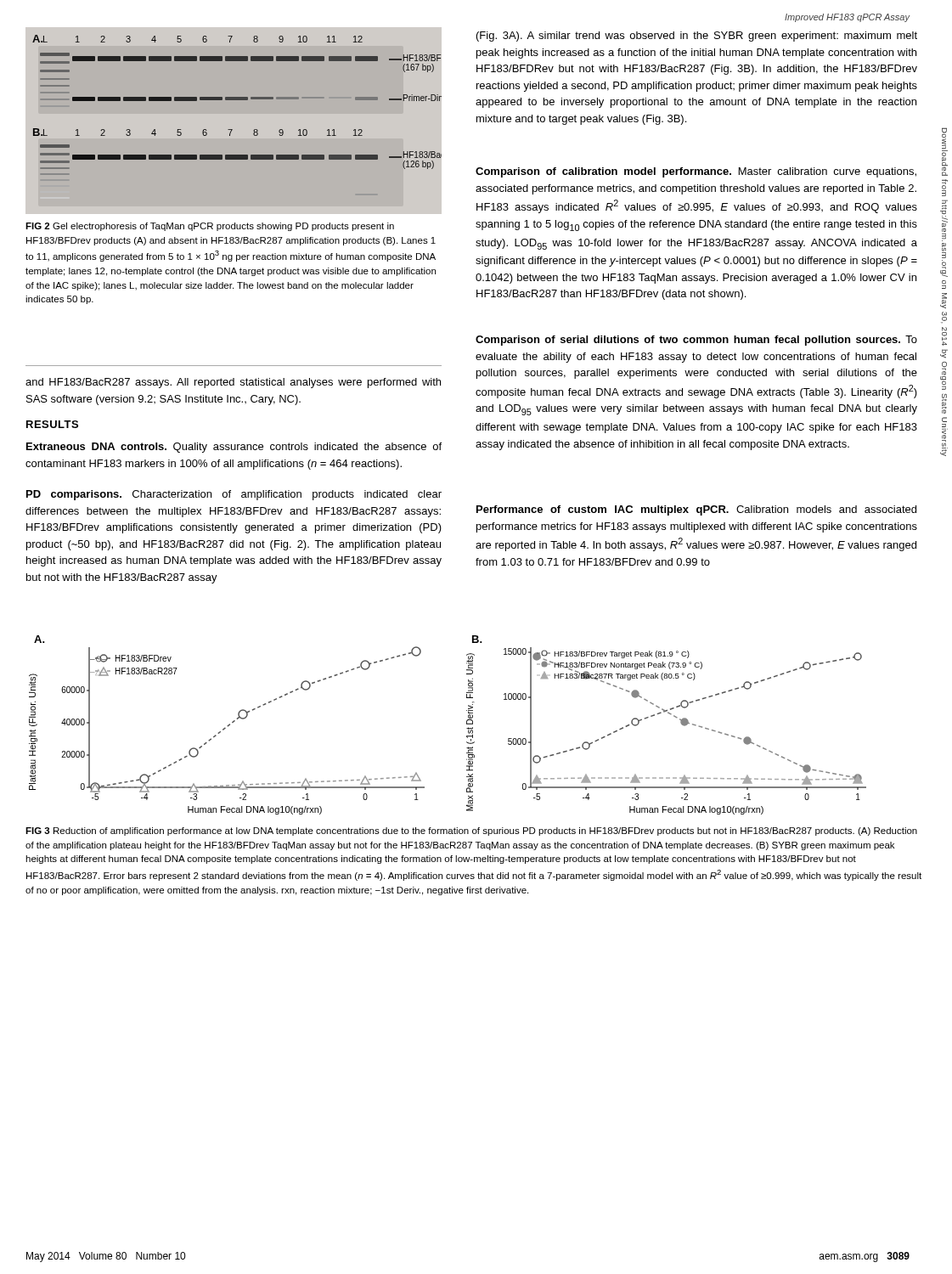Find the element starting "PD comparisons. Characterization"
Image resolution: width=952 pixels, height=1274 pixels.
click(234, 535)
